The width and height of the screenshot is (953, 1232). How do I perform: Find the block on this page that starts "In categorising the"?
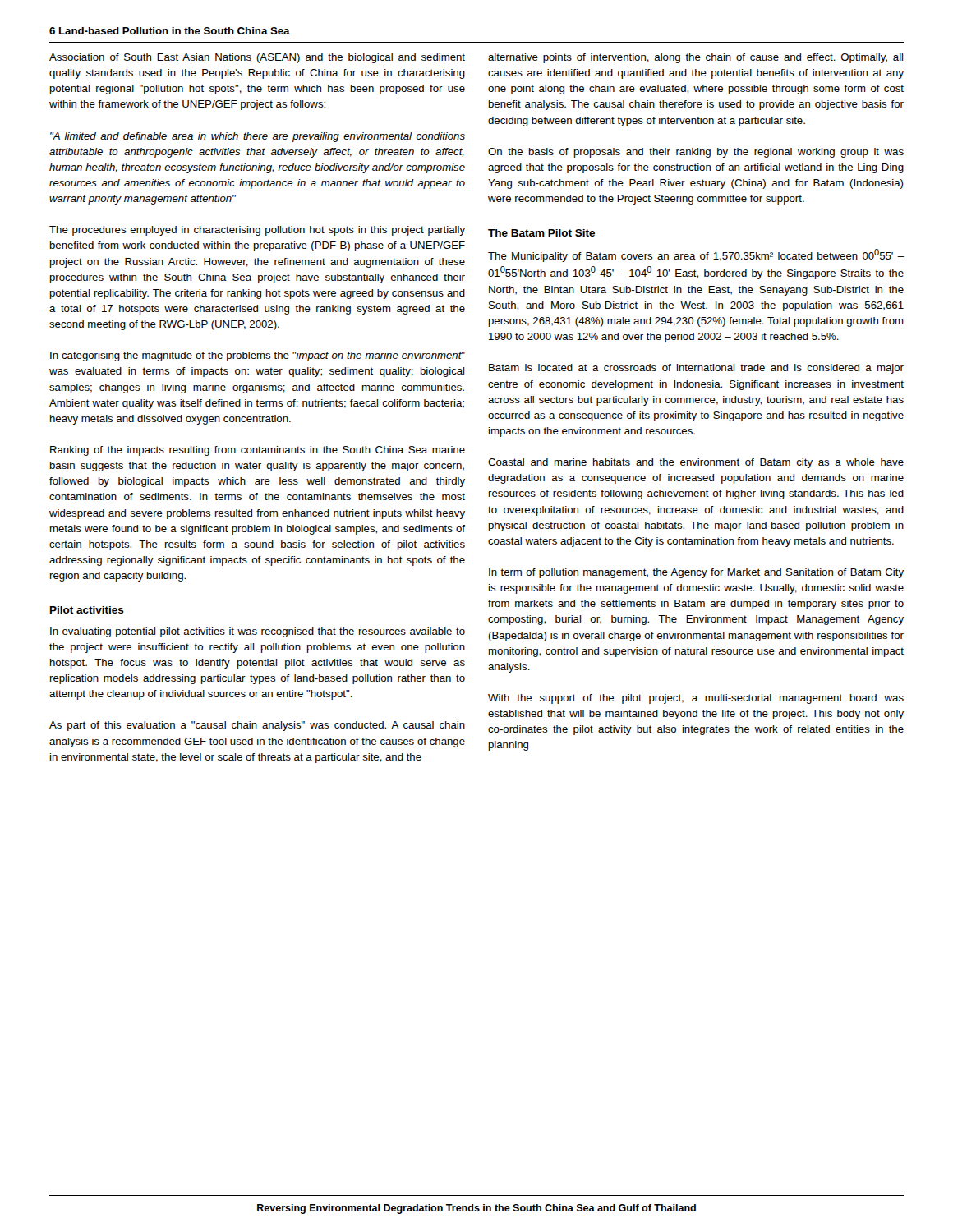point(257,387)
